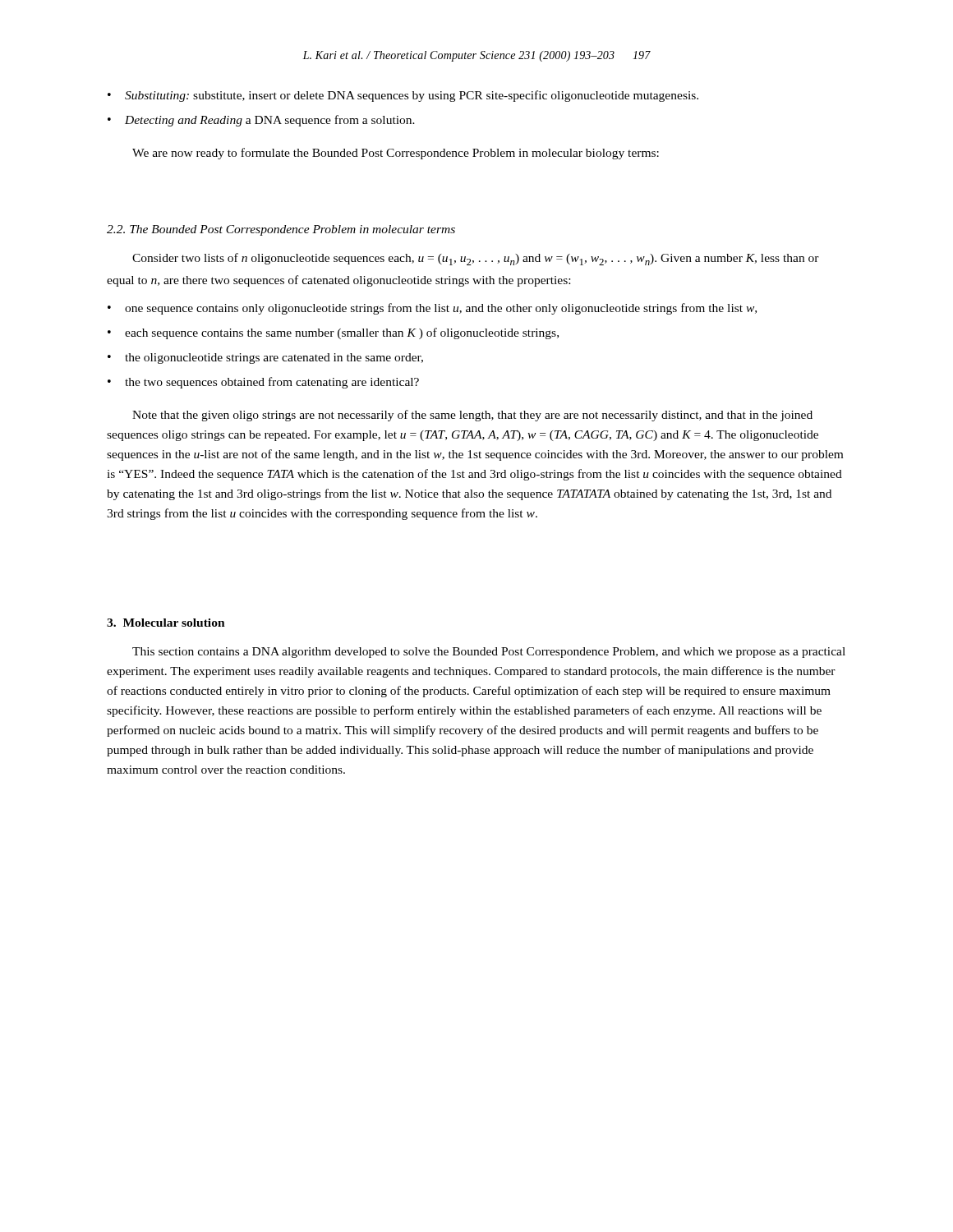Find the block on this page that starts "Consider two lists"

point(476,269)
